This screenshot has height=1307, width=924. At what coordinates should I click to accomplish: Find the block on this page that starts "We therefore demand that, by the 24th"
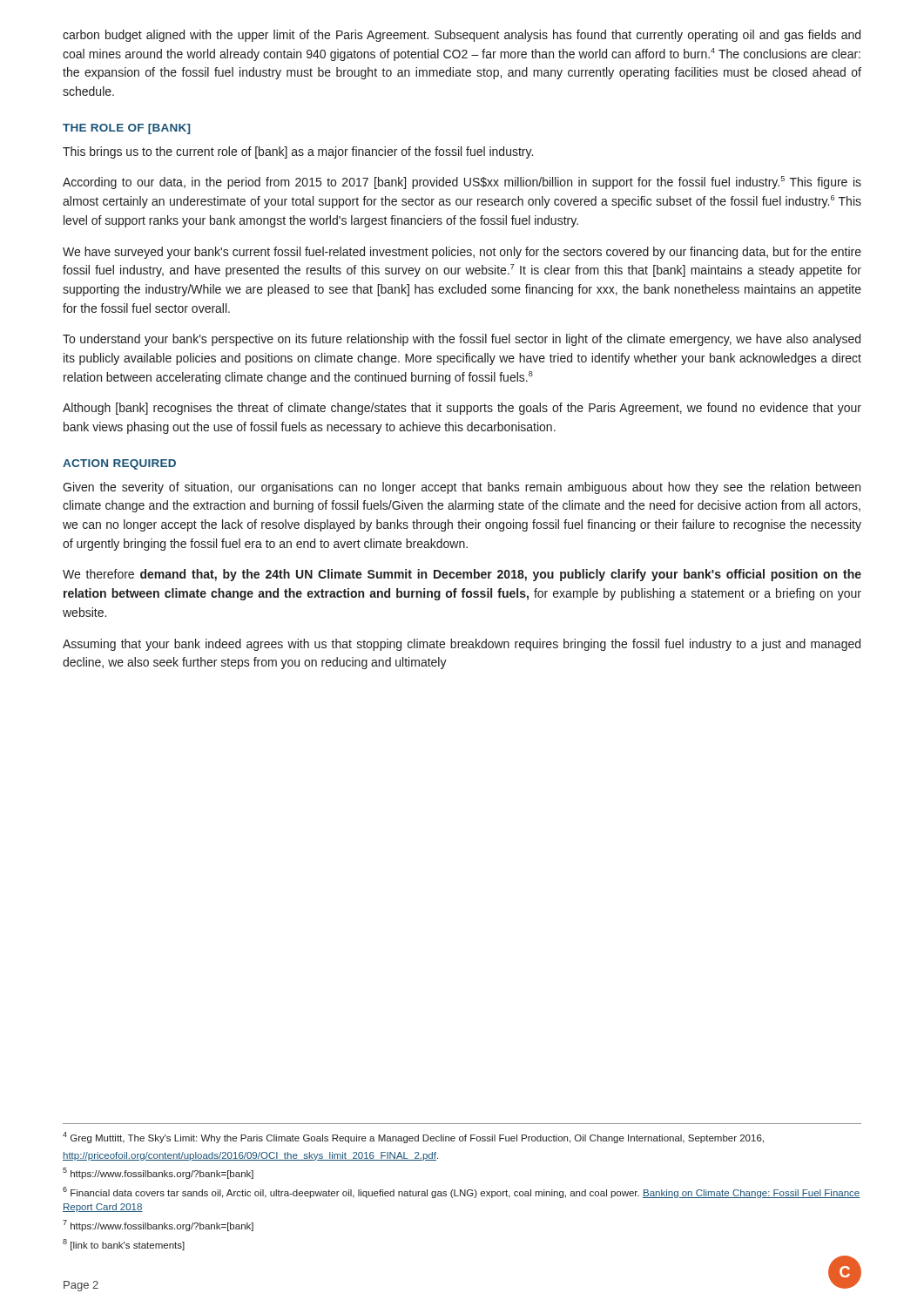tap(462, 594)
